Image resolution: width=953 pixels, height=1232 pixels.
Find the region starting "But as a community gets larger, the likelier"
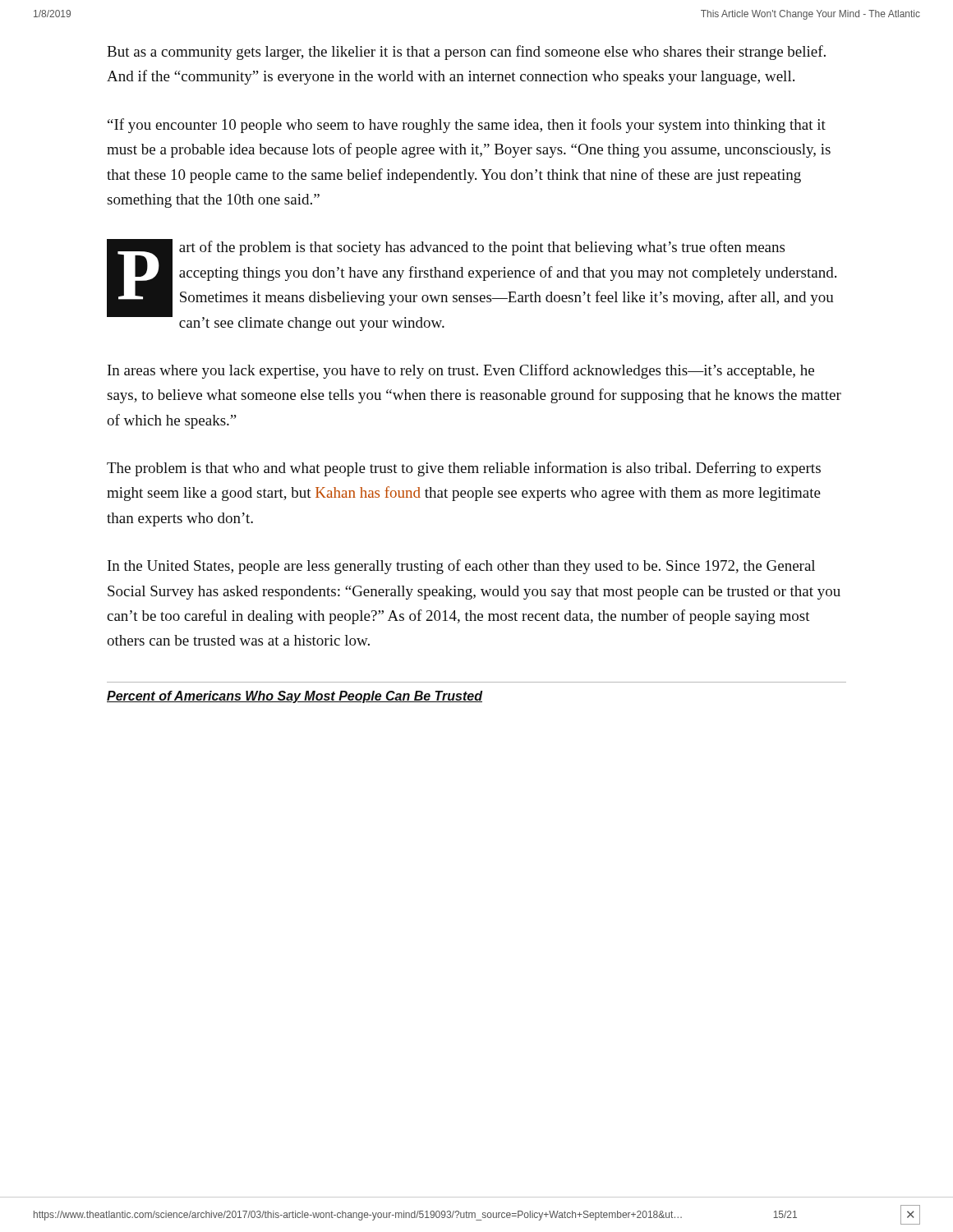pos(467,64)
